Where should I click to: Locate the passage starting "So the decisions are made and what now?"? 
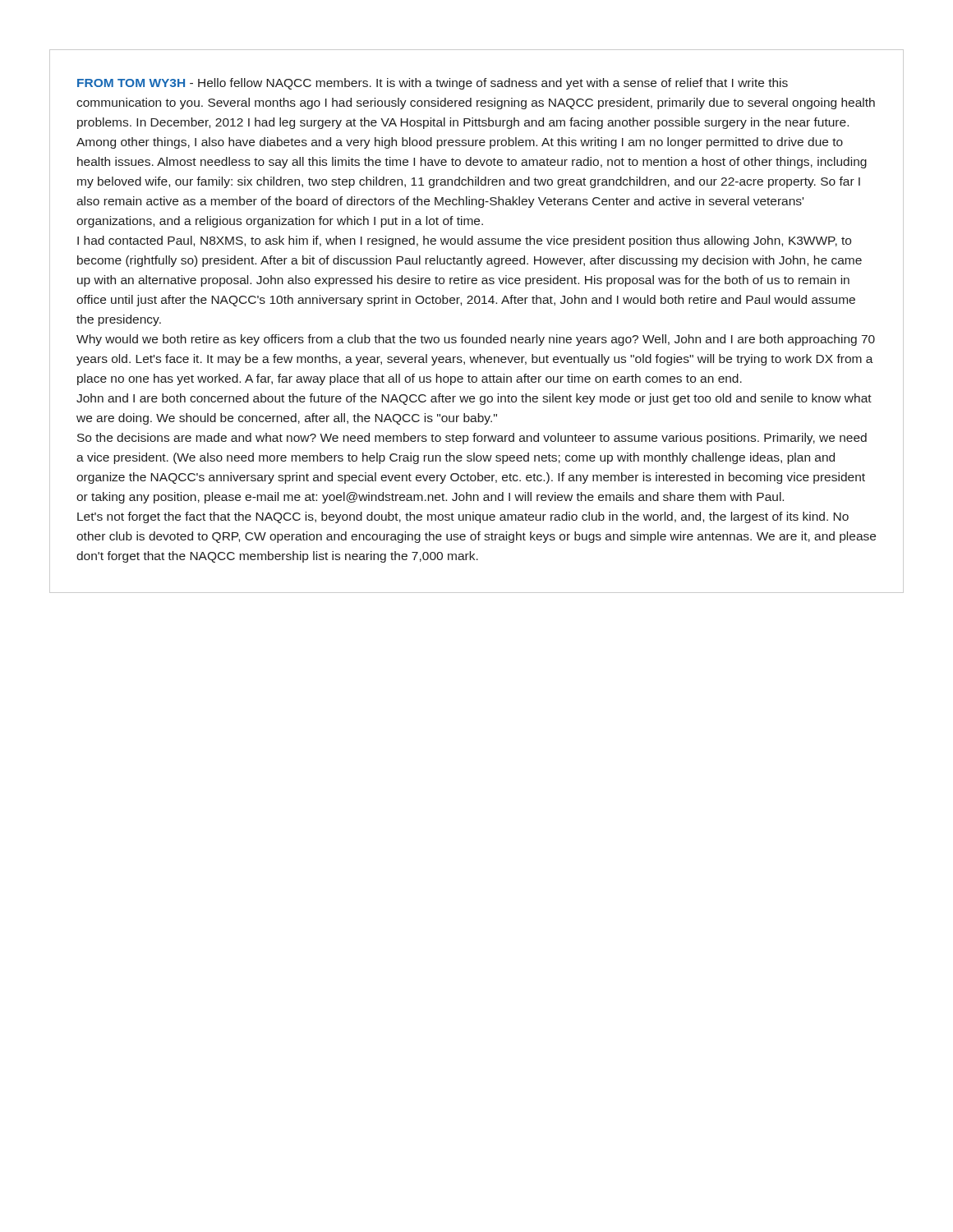pos(476,468)
